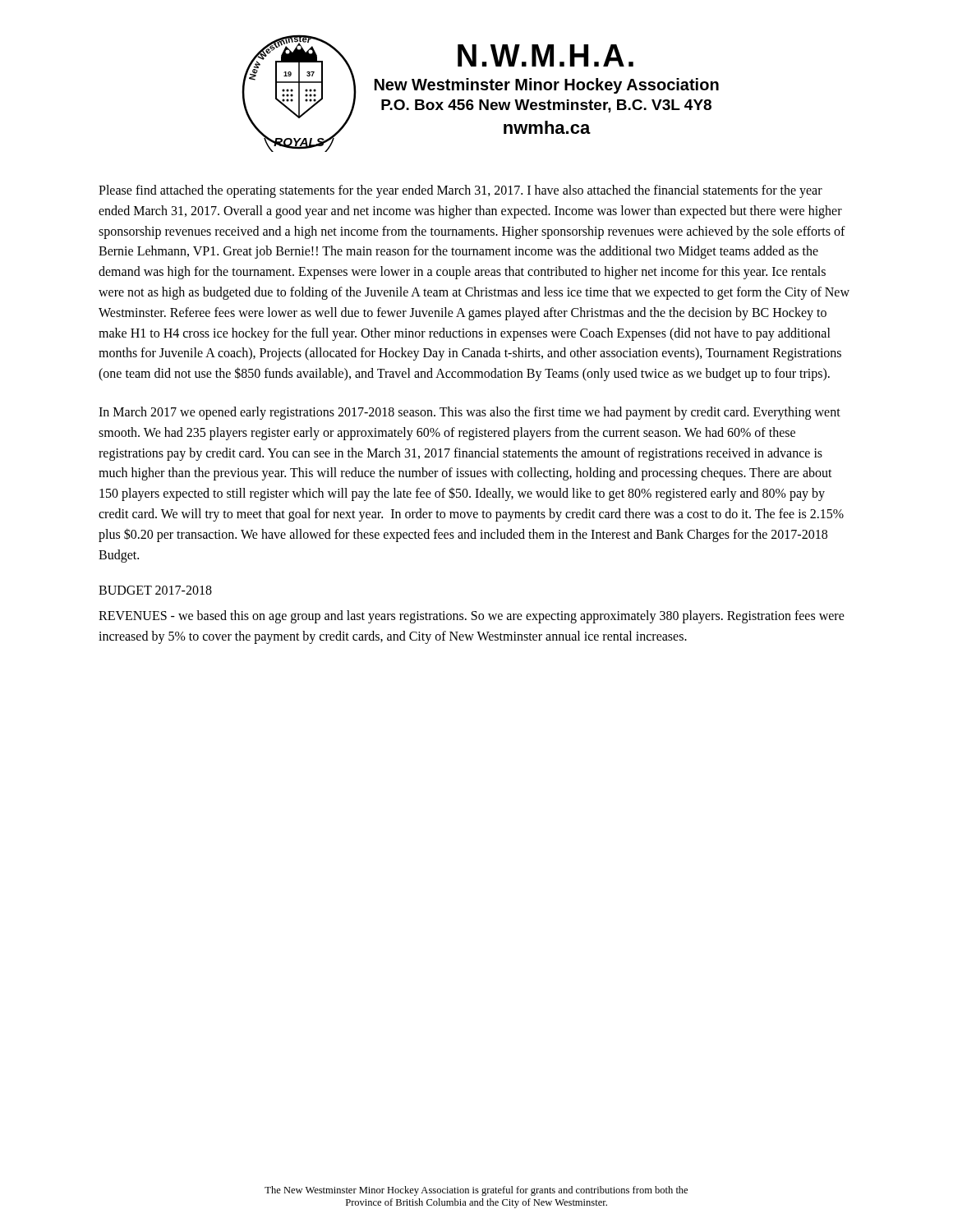The image size is (953, 1232).
Task: Locate the text block starting "REVENUES - we based"
Action: [471, 626]
